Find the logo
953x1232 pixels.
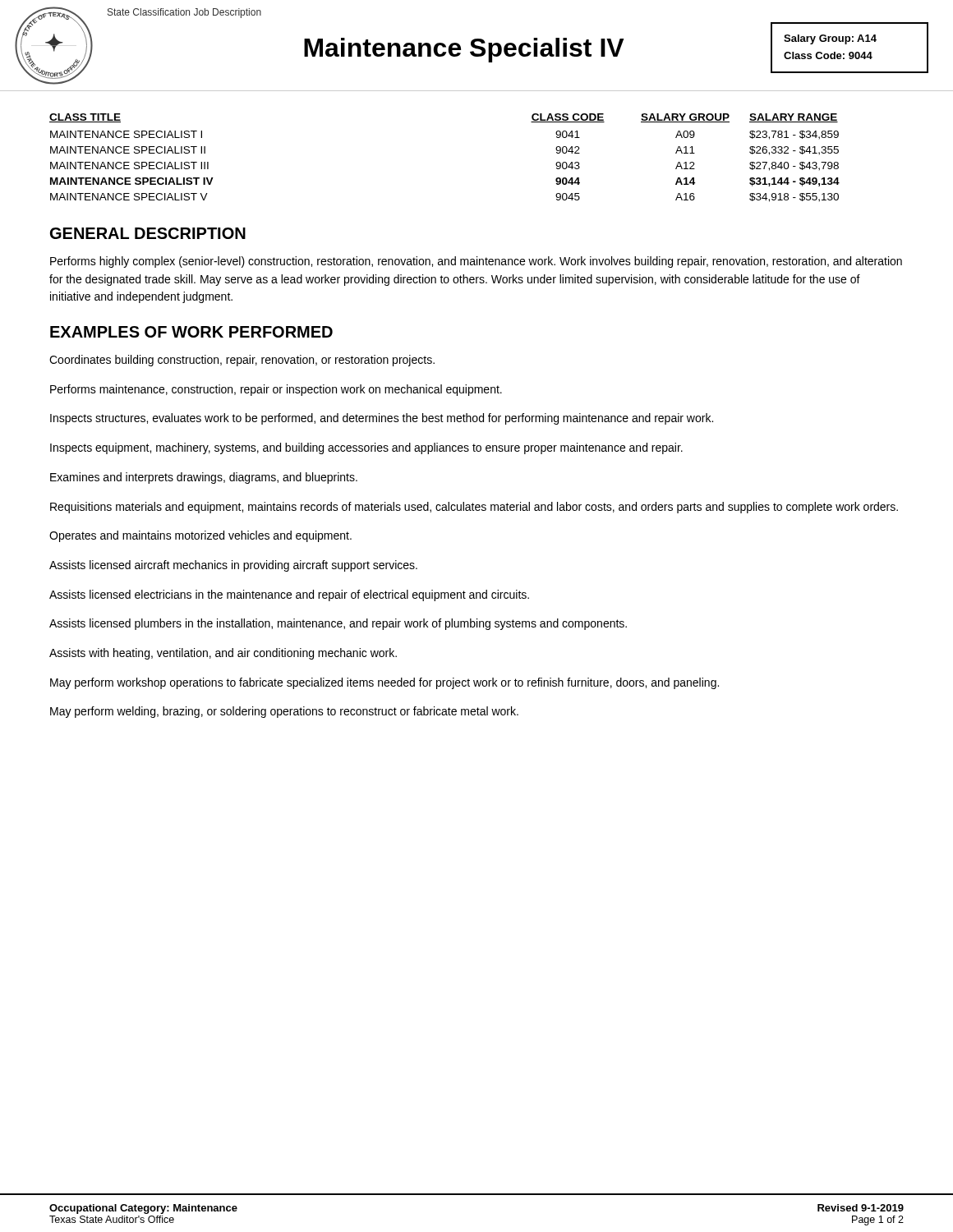[x=54, y=46]
